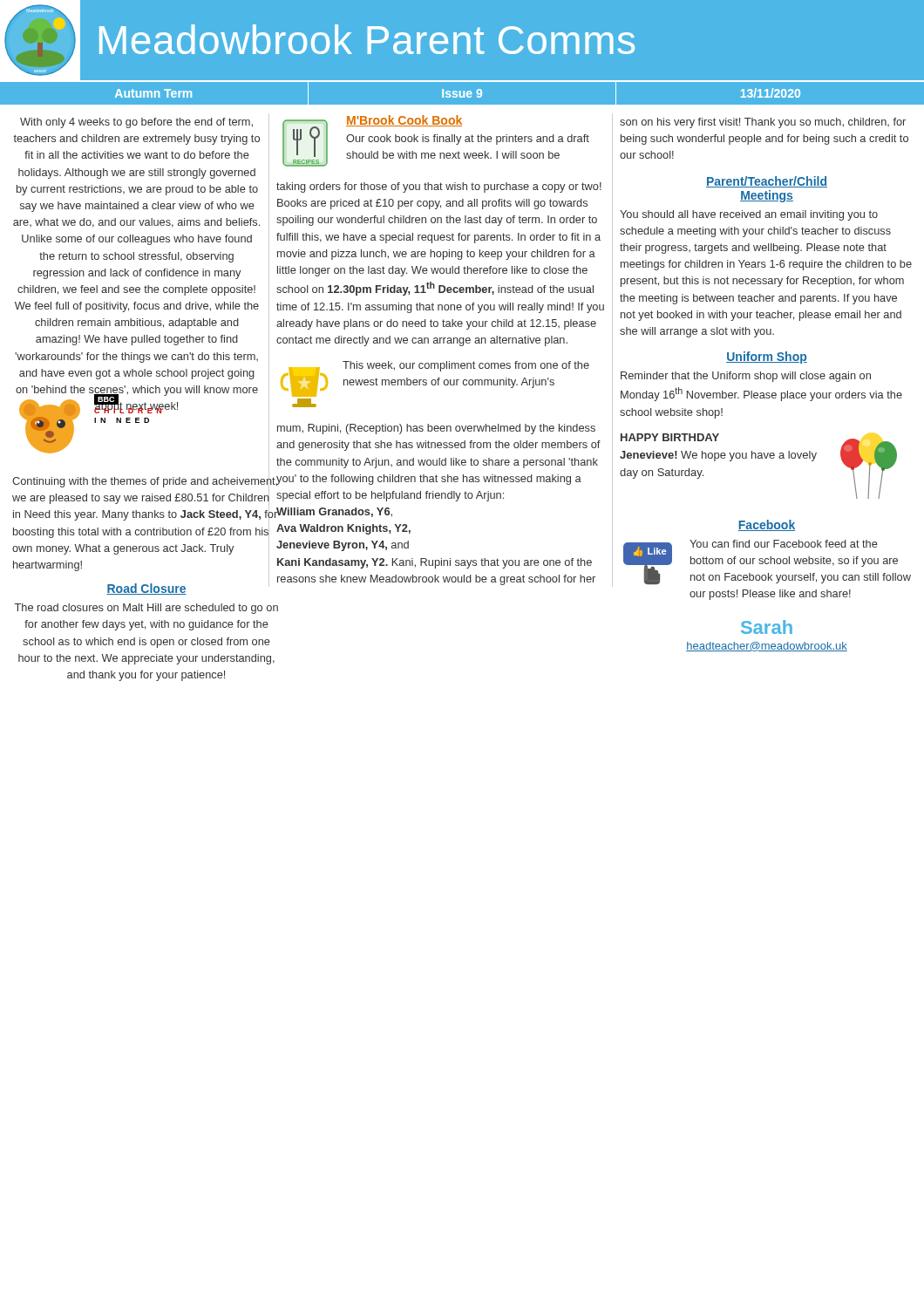
Task: Click on the element starting "M'Brook Cook Book"
Action: 404,120
